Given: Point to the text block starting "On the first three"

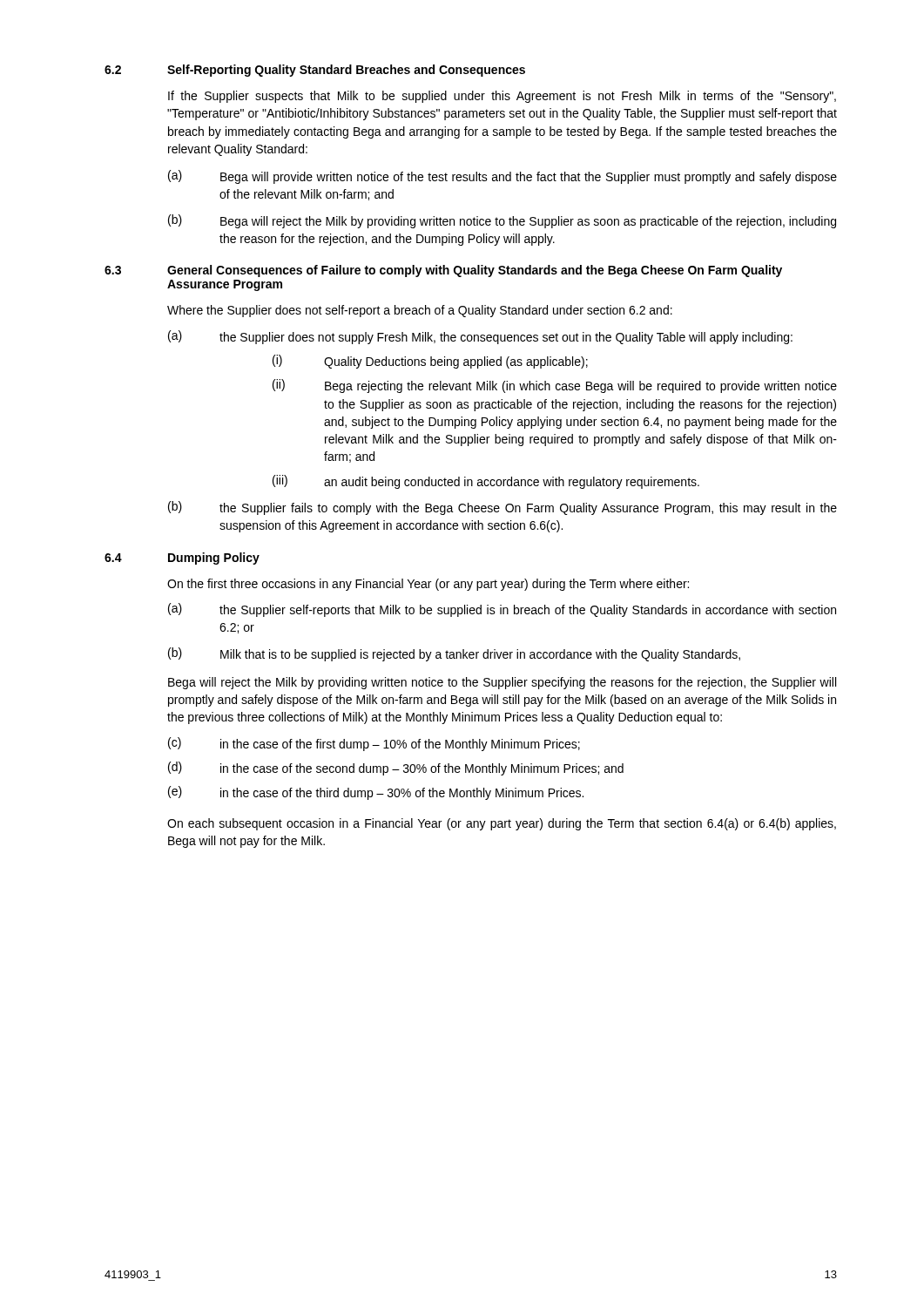Looking at the screenshot, I should pyautogui.click(x=429, y=584).
